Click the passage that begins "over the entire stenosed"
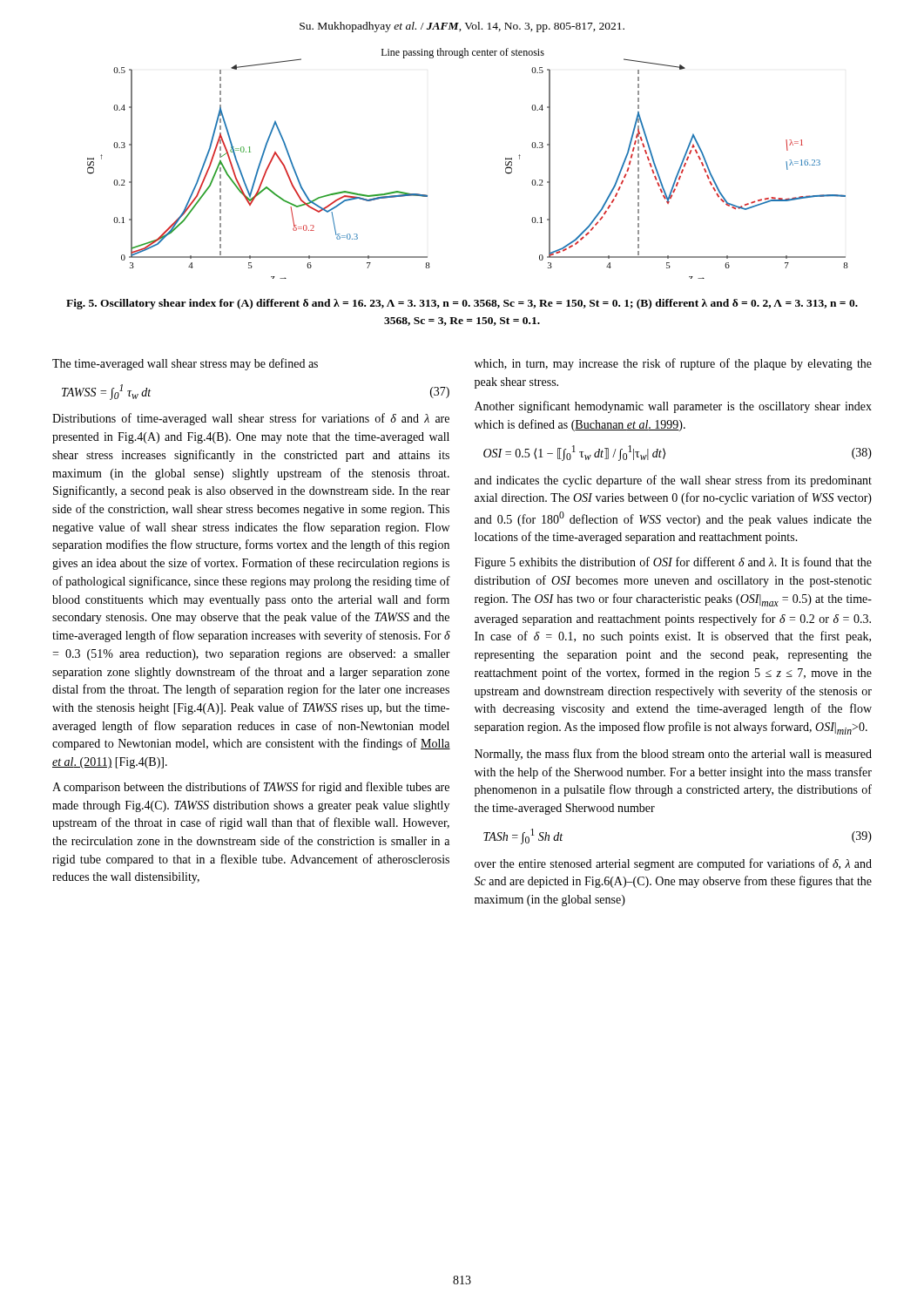Image resolution: width=924 pixels, height=1307 pixels. coord(673,882)
